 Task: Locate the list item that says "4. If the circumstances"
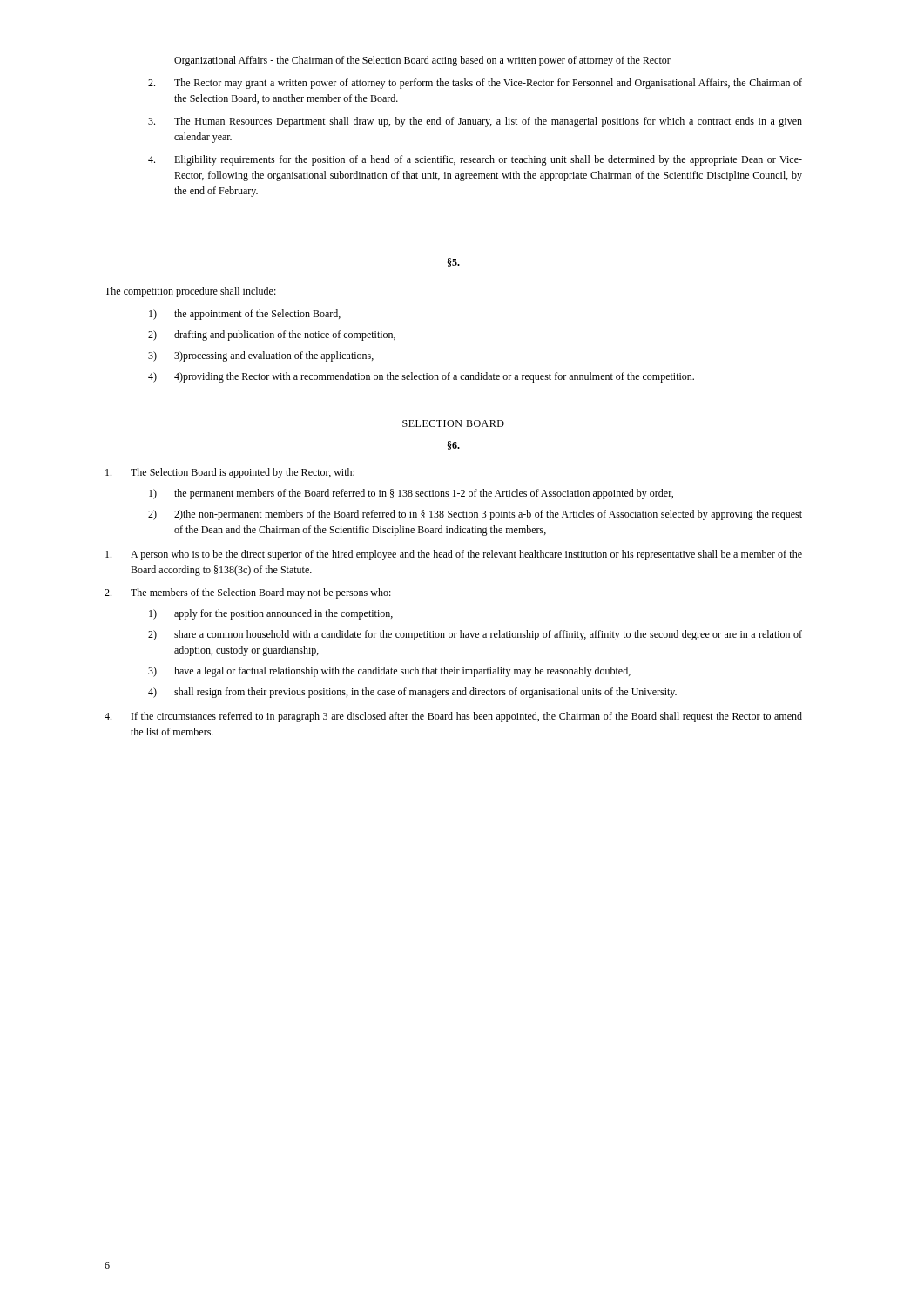[x=453, y=724]
